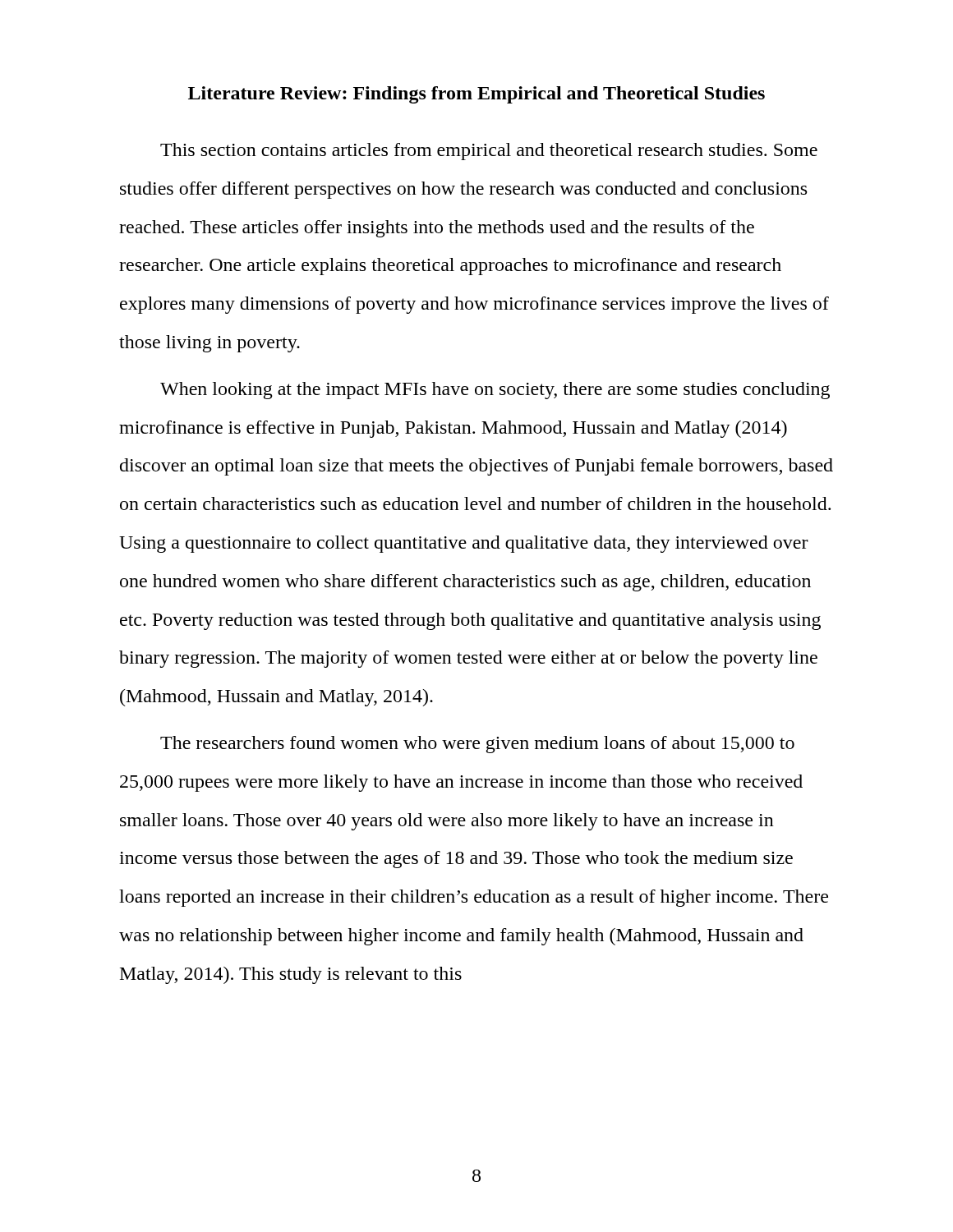Click on the passage starting "The researchers found"
The width and height of the screenshot is (953, 1232).
pos(474,858)
